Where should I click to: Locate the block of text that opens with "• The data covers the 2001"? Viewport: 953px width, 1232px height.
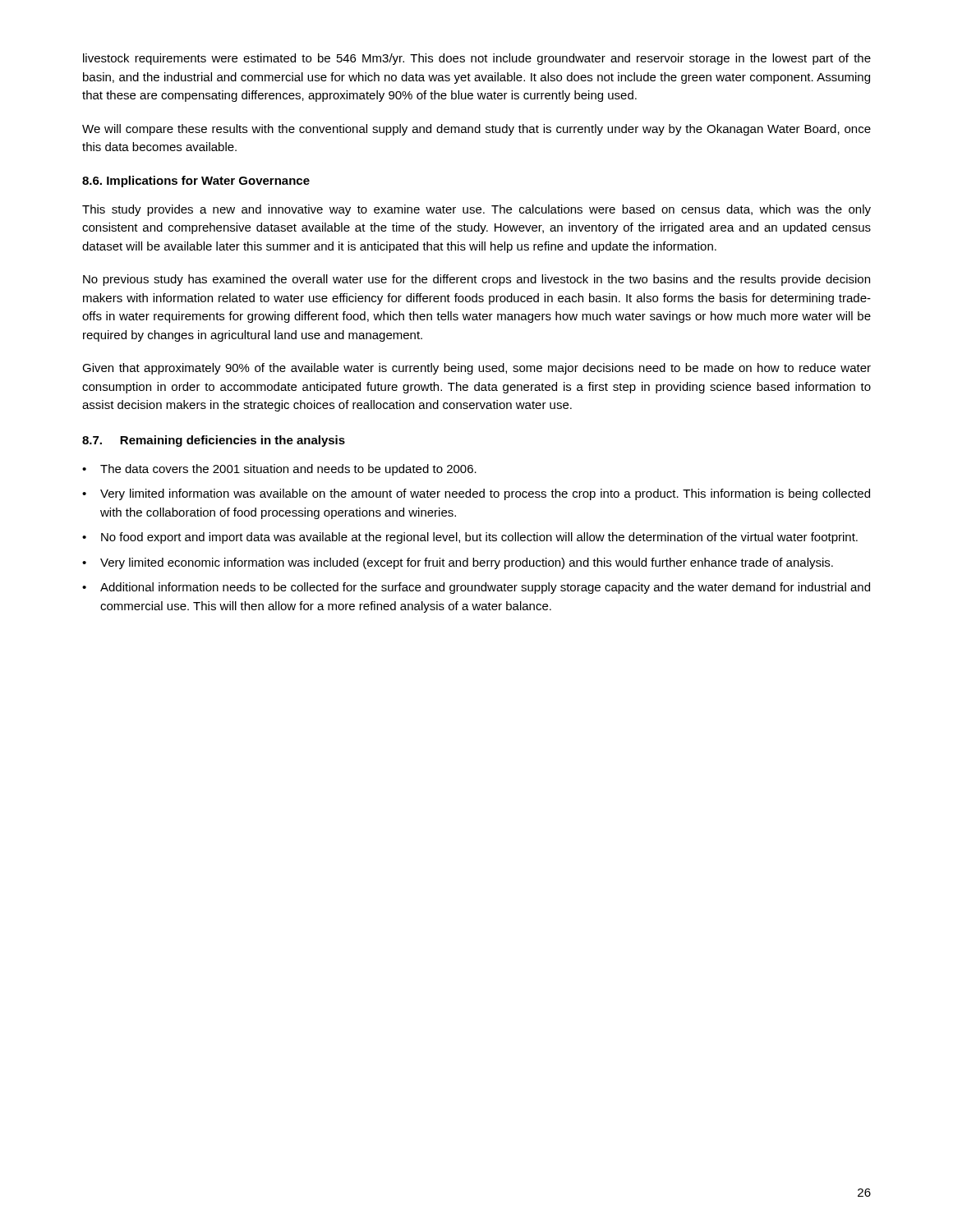tap(476, 469)
